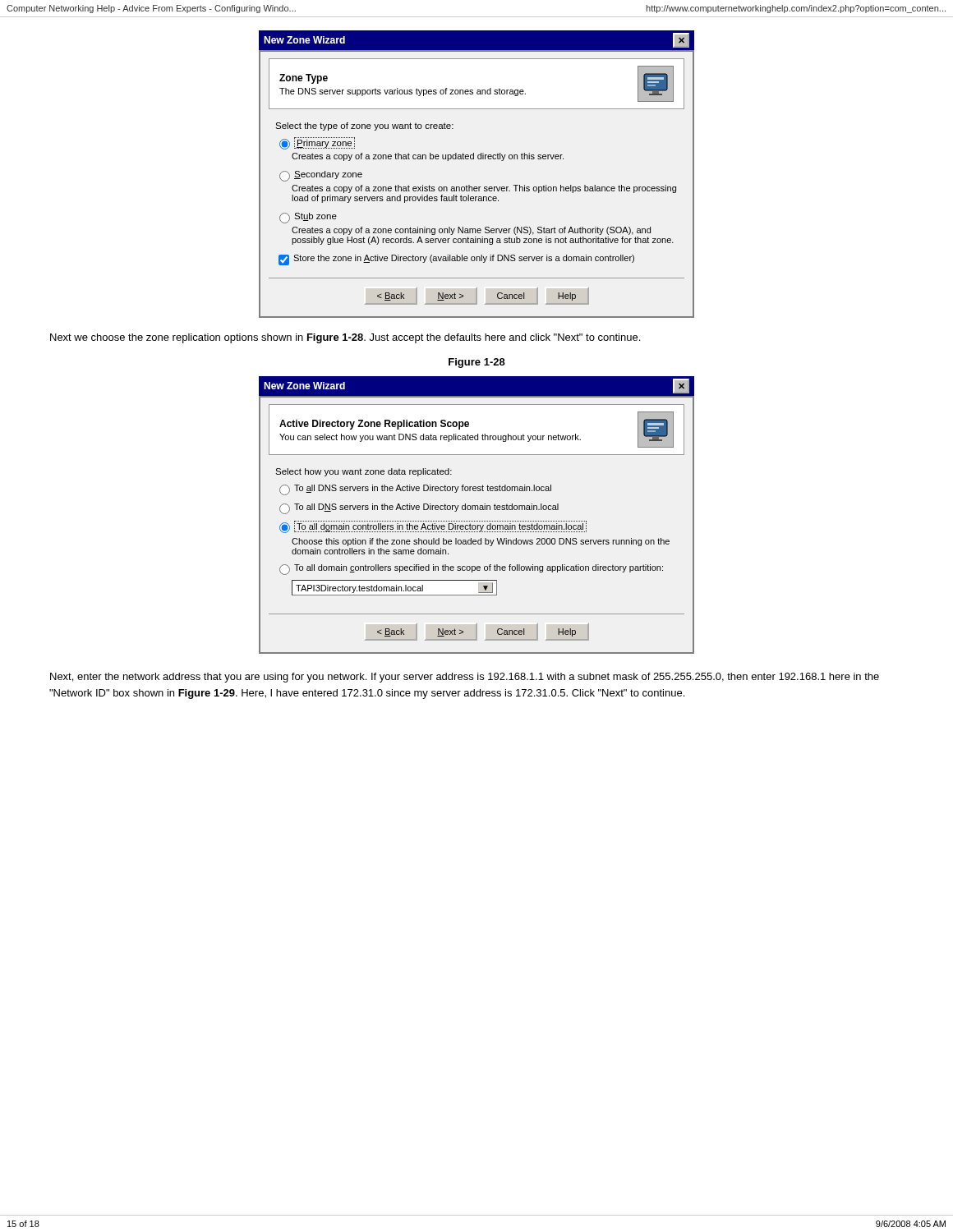Click on the passage starting "Figure 1-28"

coord(476,362)
